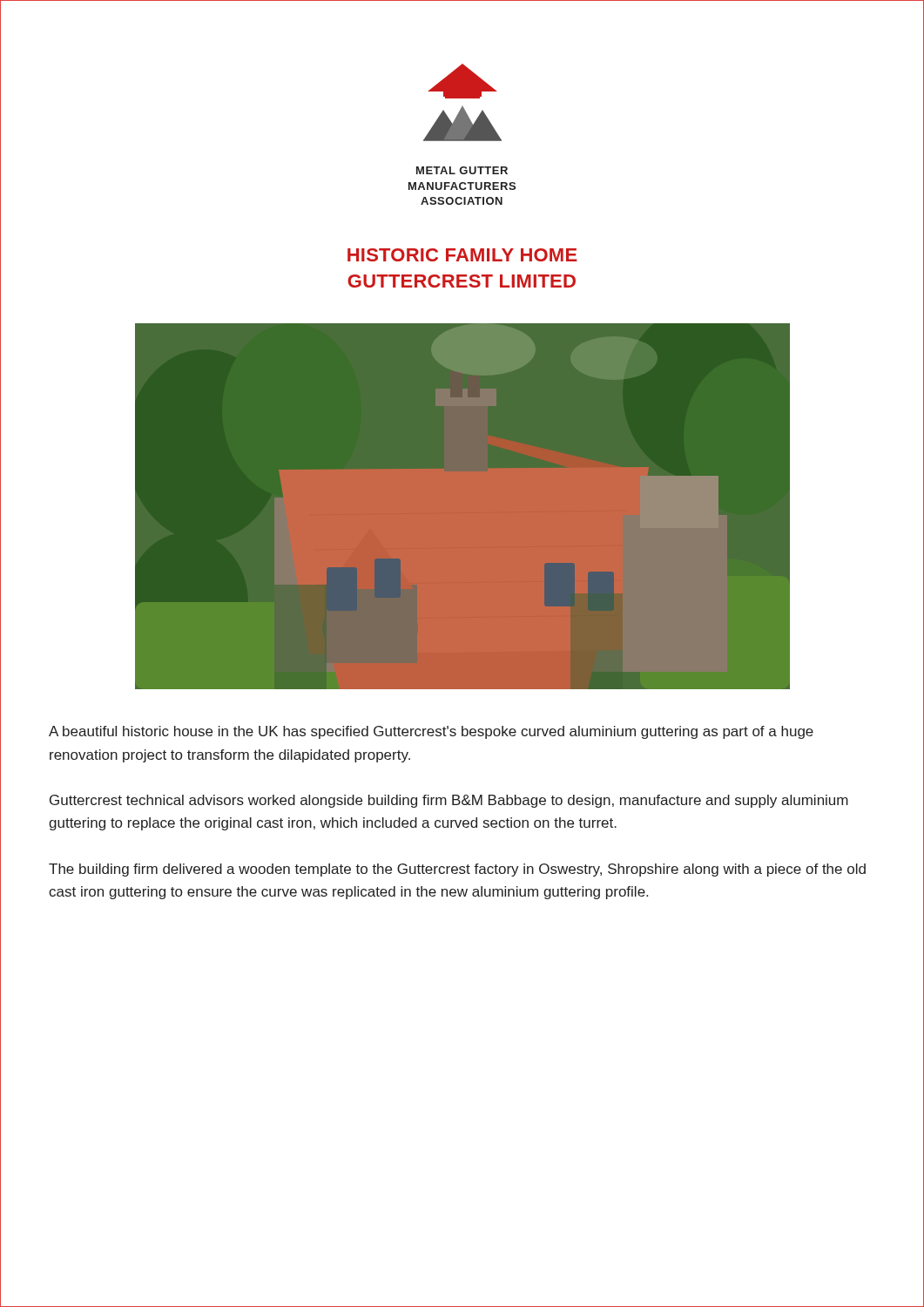This screenshot has width=924, height=1307.
Task: Locate the logo
Action: 462,118
